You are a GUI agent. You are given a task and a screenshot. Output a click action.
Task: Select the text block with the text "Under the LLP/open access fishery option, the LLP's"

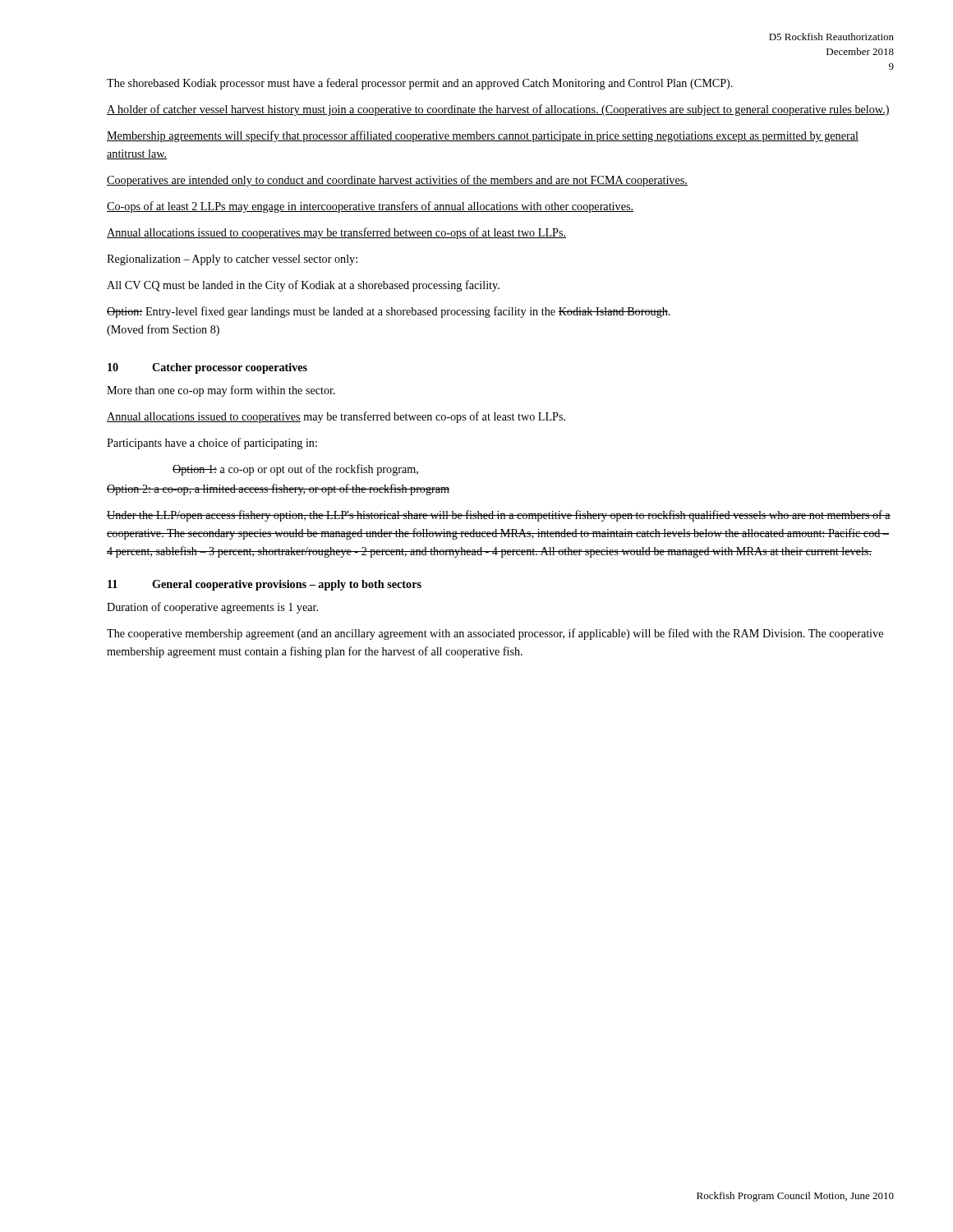pyautogui.click(x=499, y=533)
